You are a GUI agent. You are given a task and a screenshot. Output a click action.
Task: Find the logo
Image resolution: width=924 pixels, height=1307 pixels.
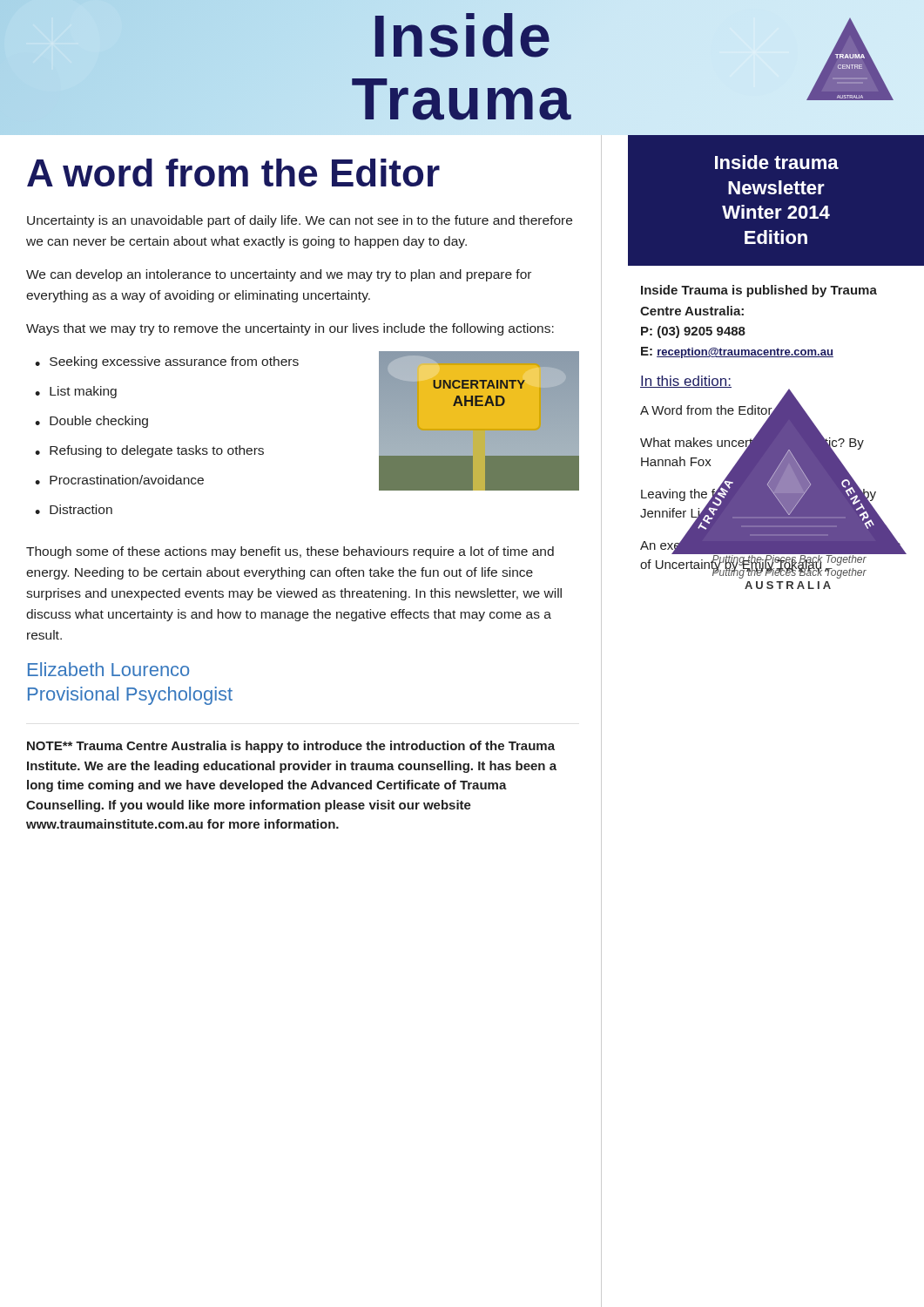[789, 486]
